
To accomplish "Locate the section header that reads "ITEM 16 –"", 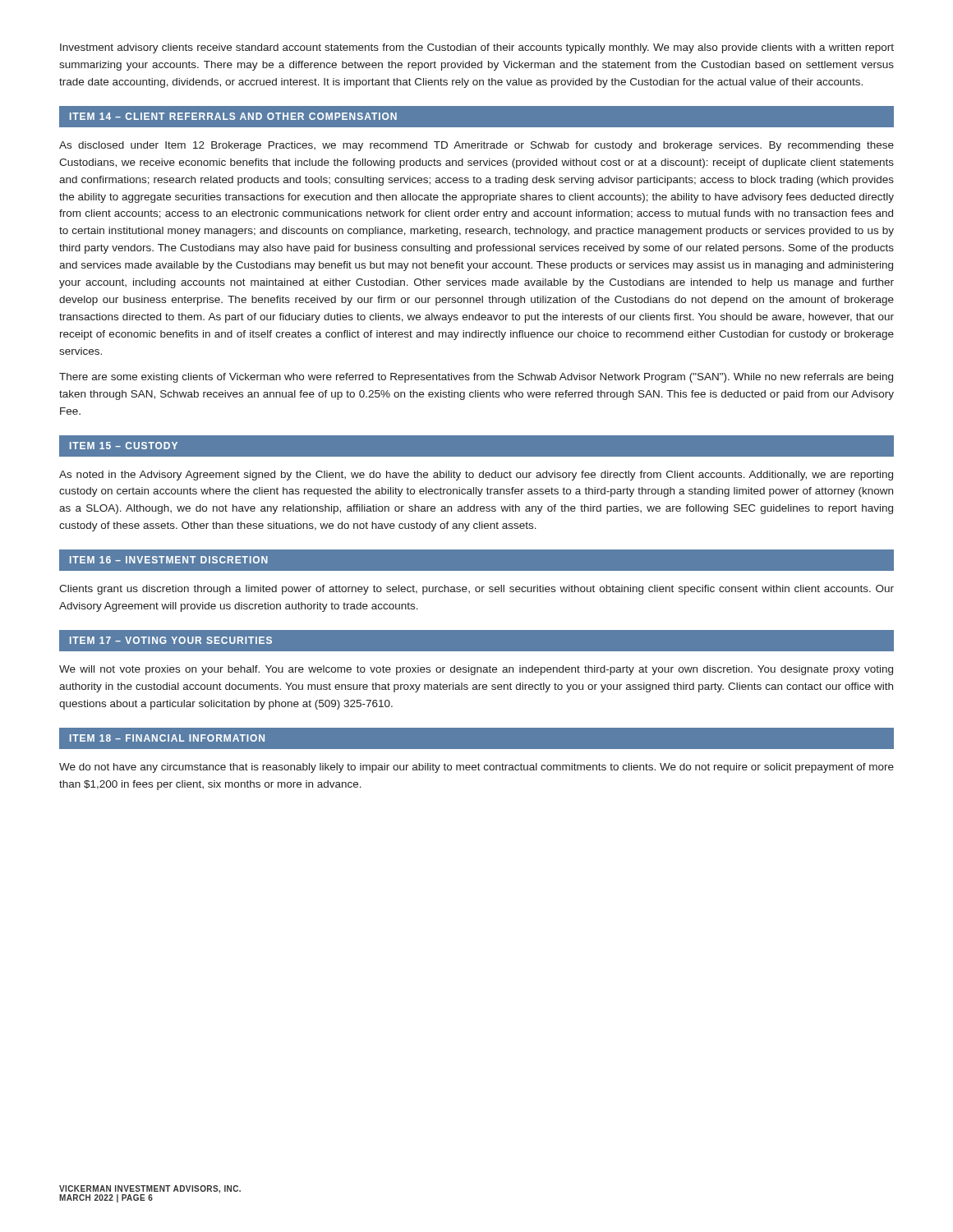I will (169, 560).
